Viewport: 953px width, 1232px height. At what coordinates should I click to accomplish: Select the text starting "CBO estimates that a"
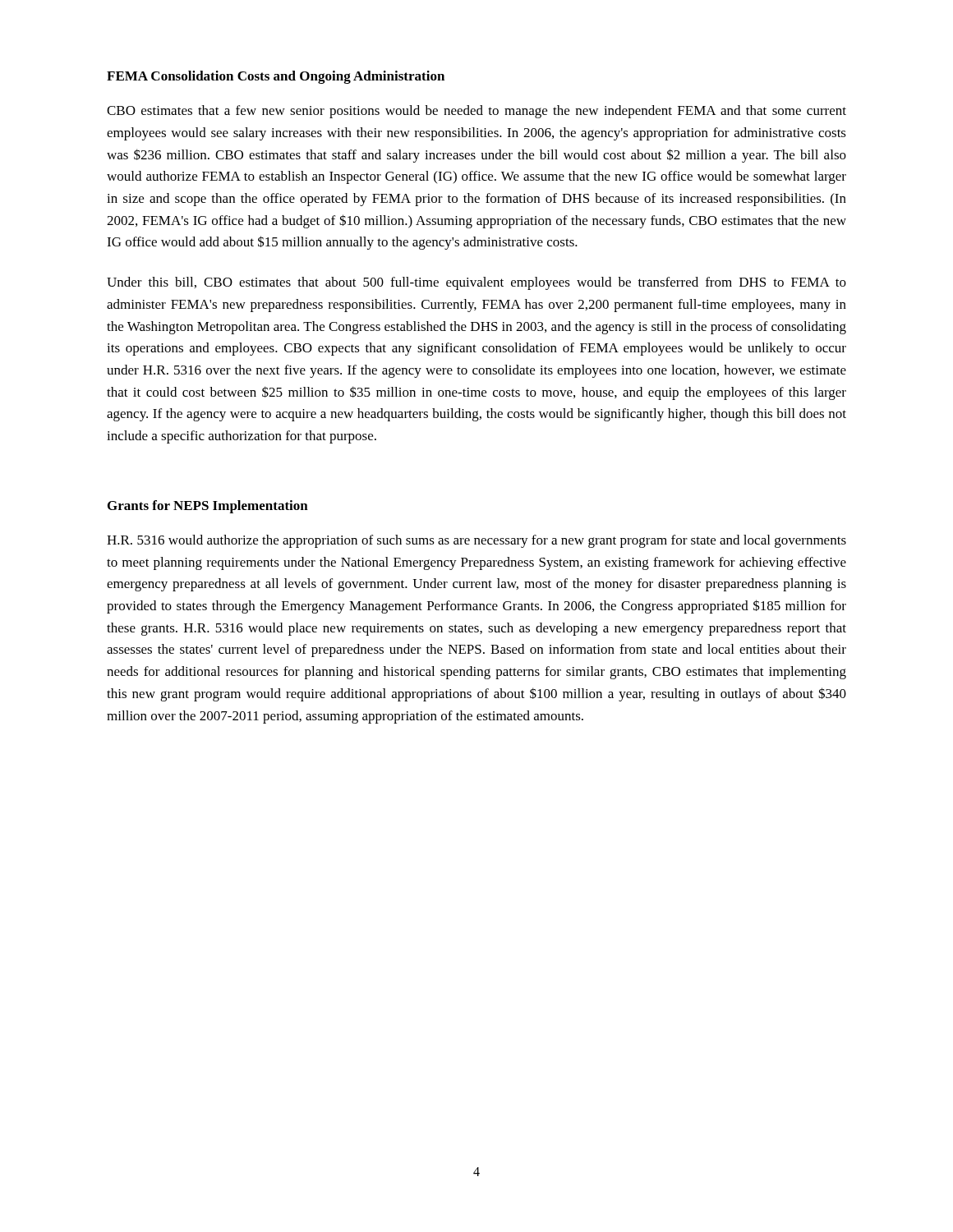click(x=476, y=177)
